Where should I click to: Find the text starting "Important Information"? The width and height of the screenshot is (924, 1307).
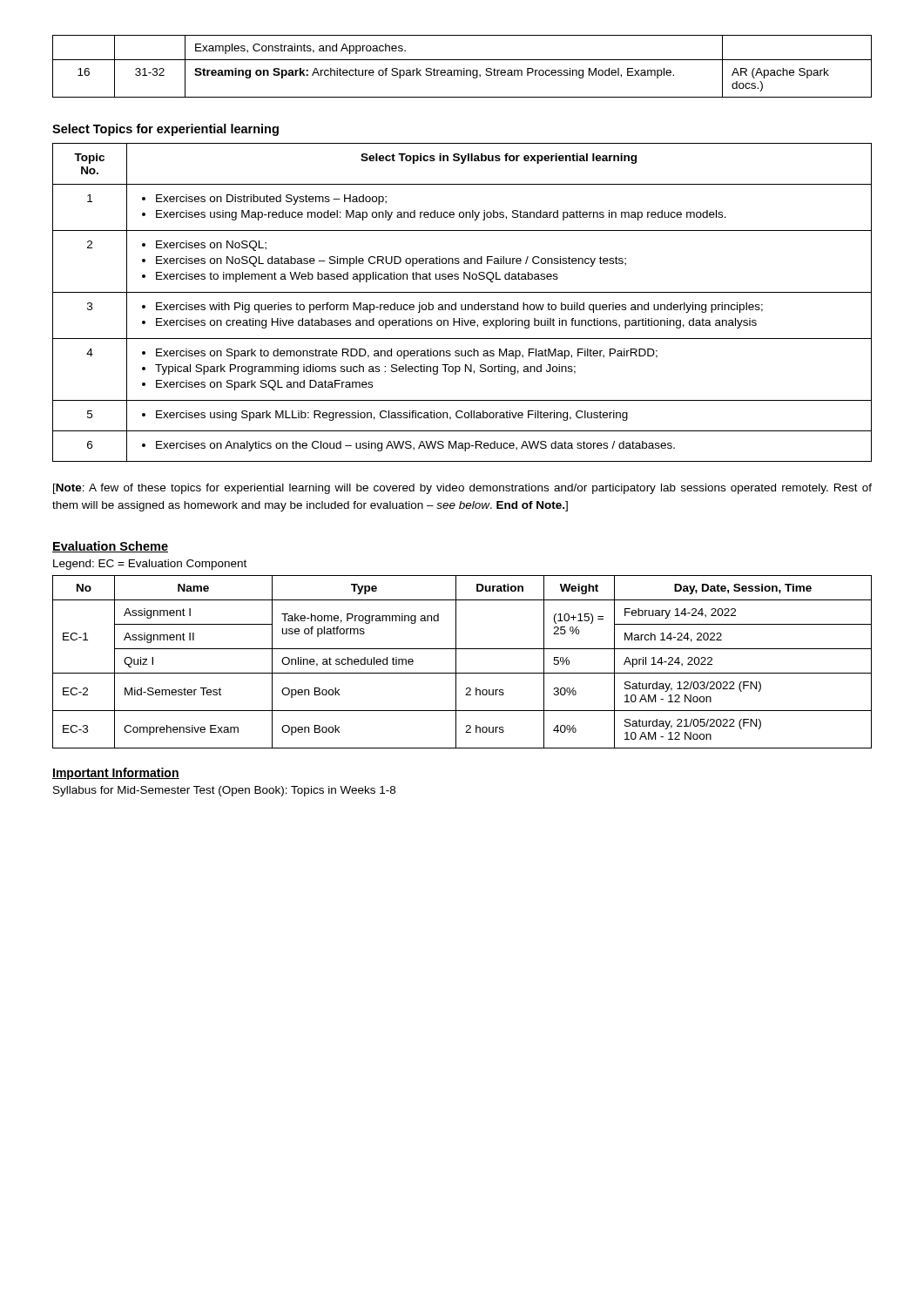116,772
